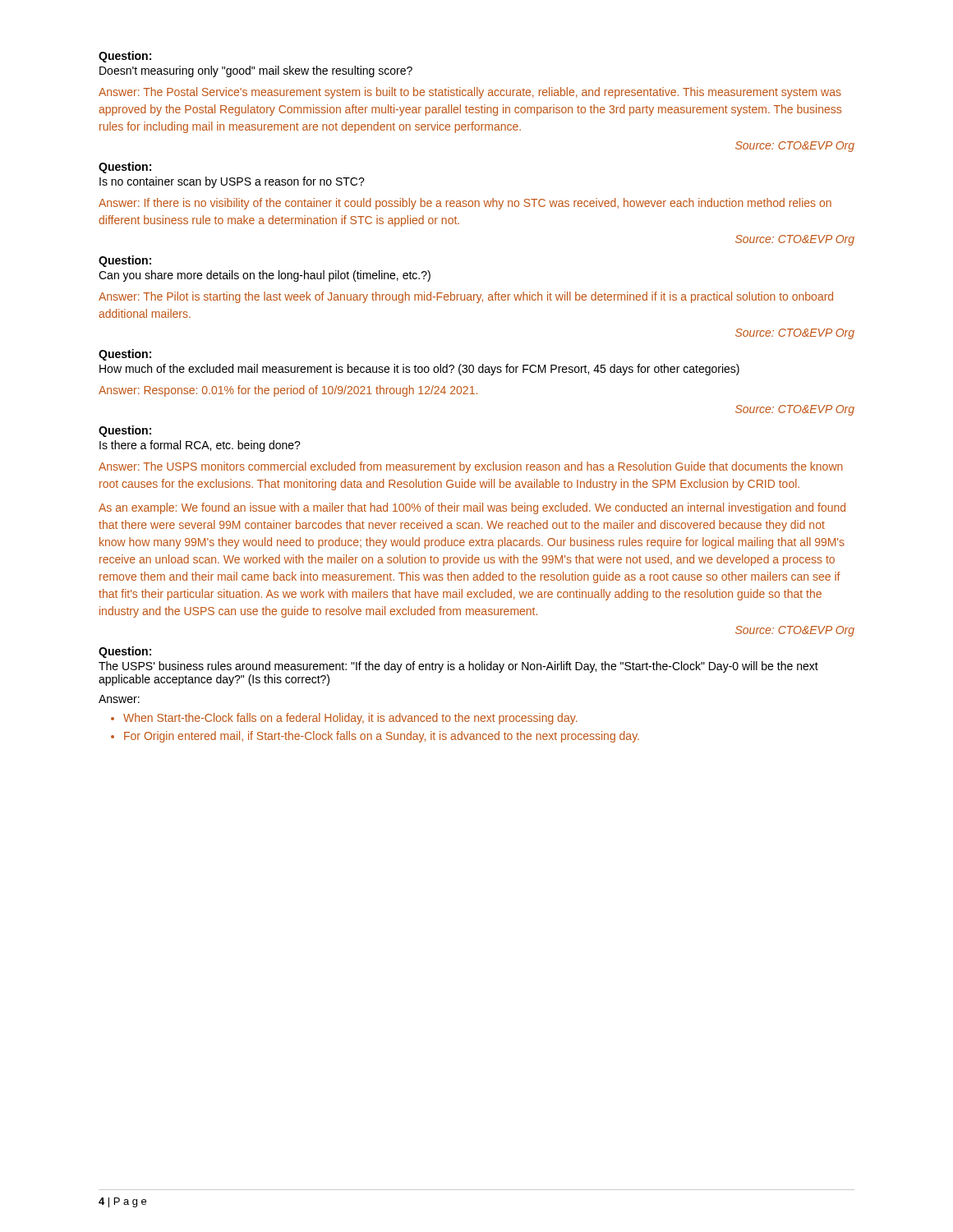The height and width of the screenshot is (1232, 953).
Task: Where is the passage that starts "Answer: If there is no visibility of the"?
Action: (x=465, y=211)
